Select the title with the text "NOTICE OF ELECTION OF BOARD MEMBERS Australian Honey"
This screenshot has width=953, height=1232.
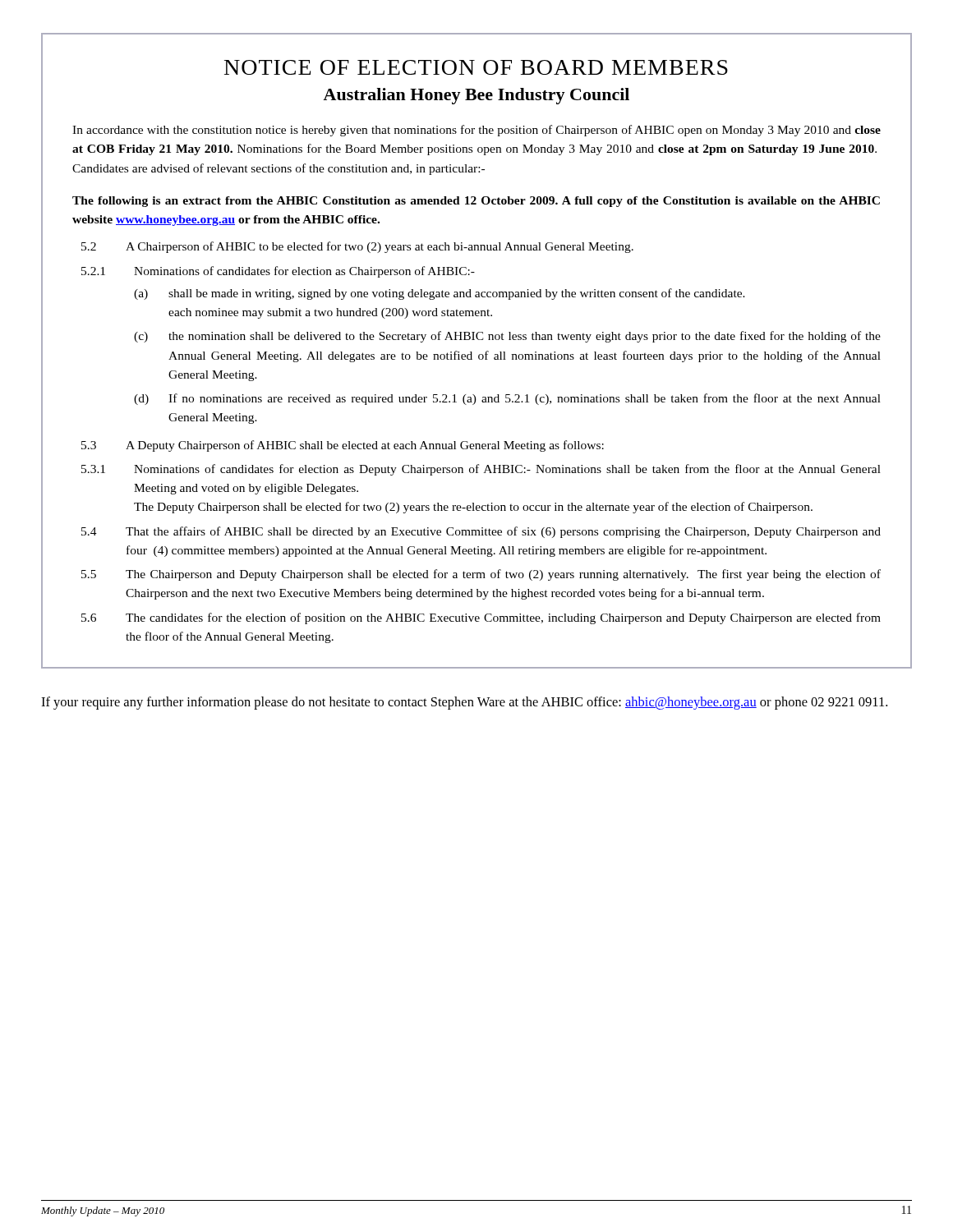[476, 80]
